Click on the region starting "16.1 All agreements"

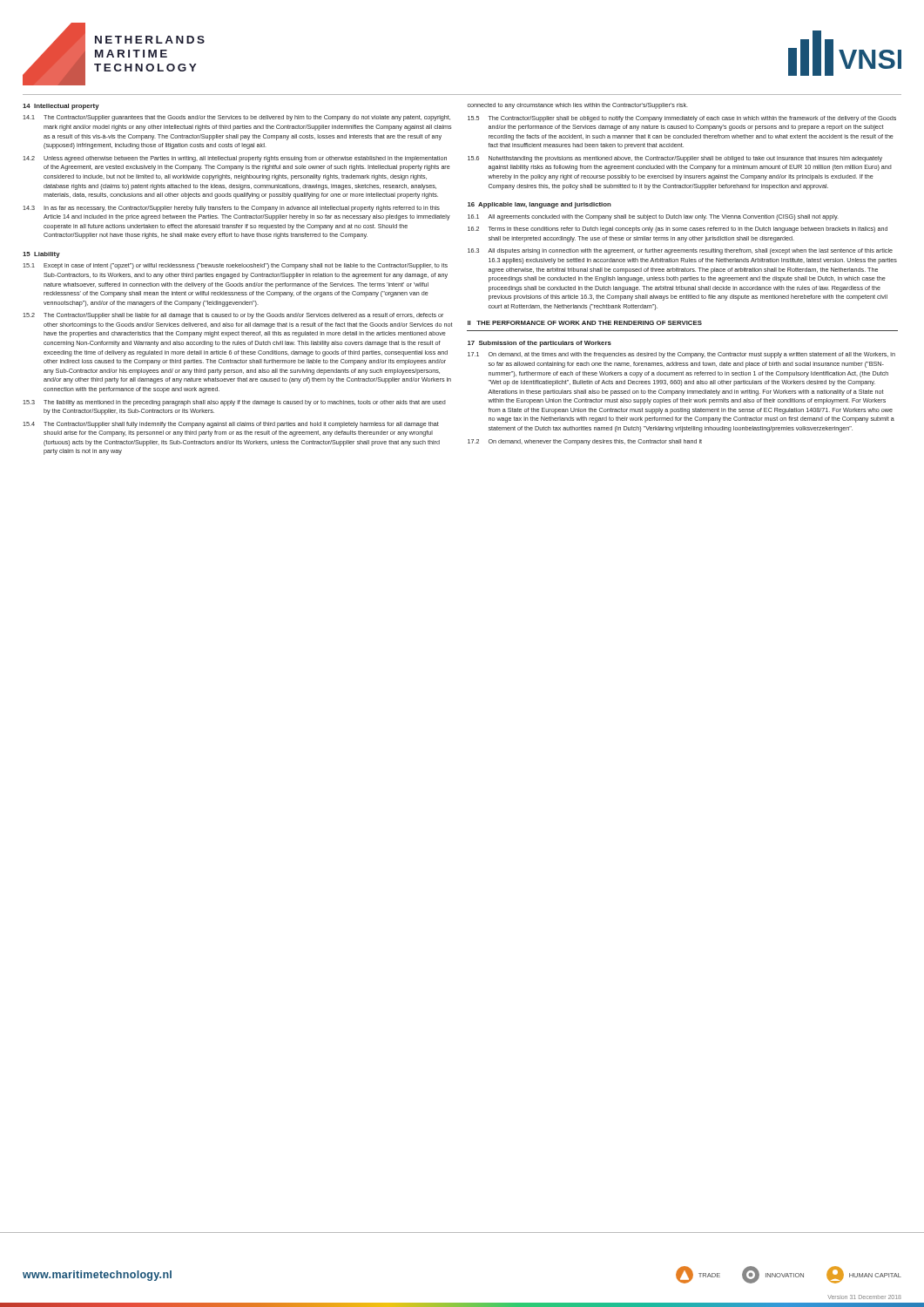653,217
